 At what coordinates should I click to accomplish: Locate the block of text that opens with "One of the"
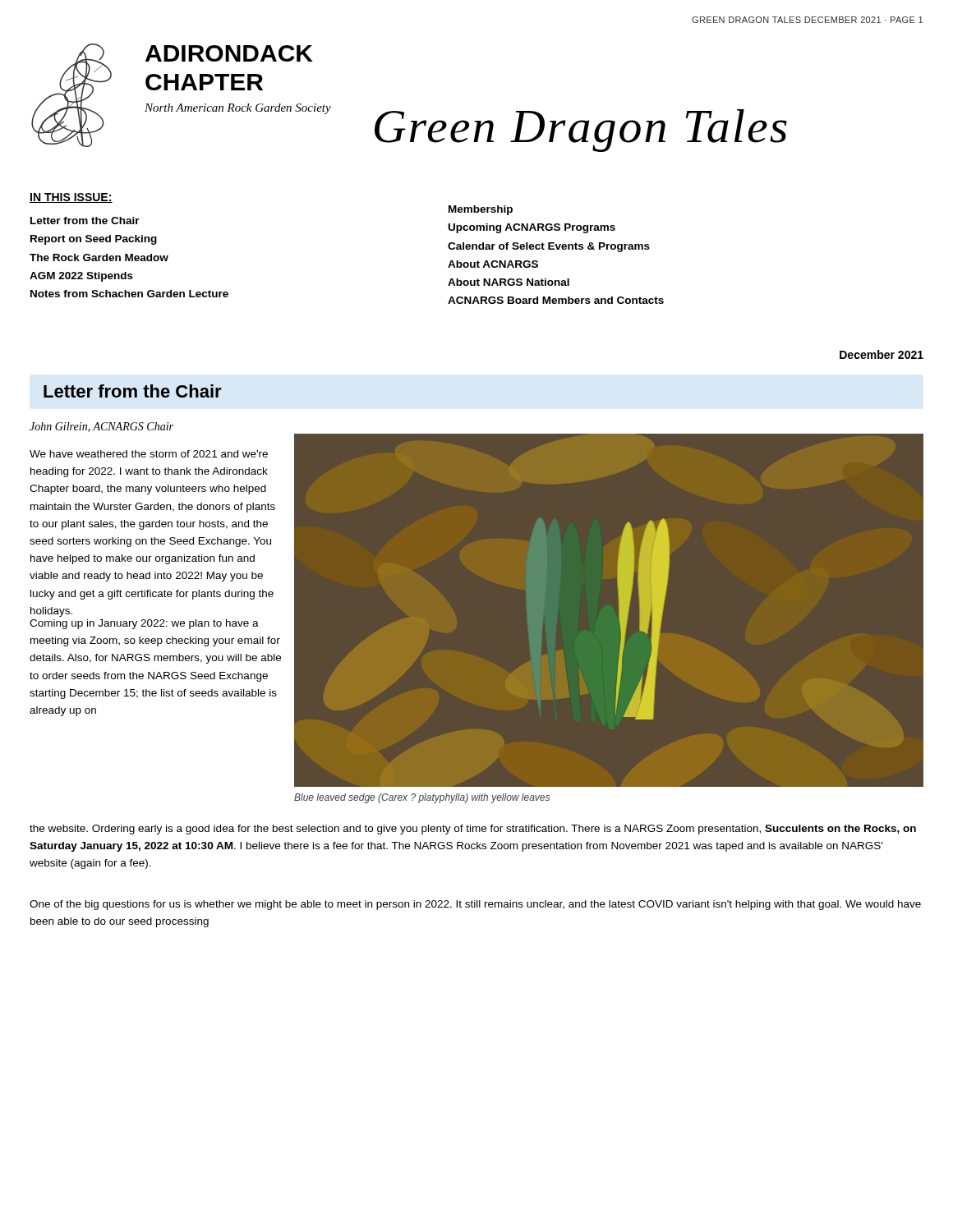click(475, 913)
